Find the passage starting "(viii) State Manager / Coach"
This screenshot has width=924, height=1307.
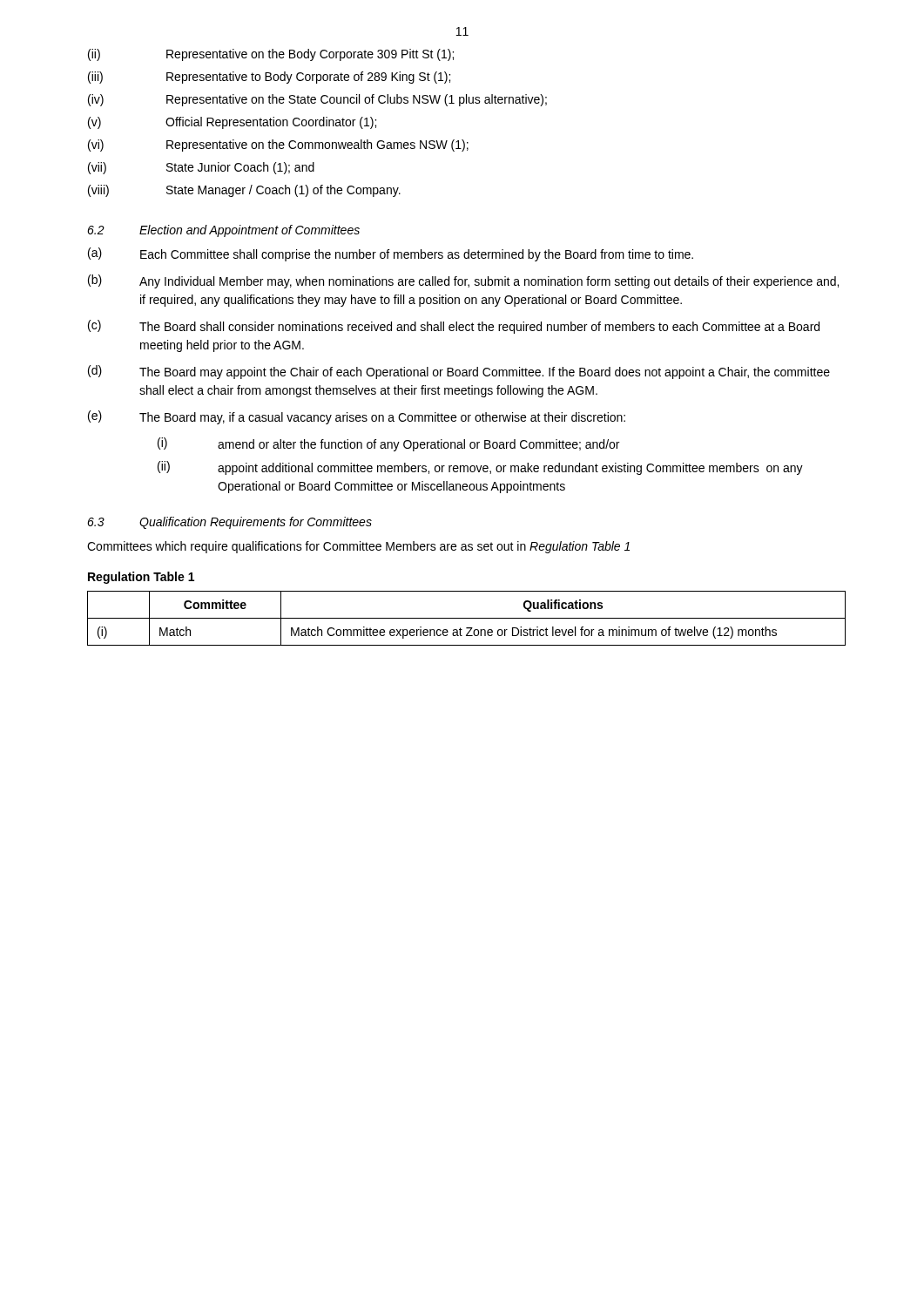pyautogui.click(x=244, y=191)
